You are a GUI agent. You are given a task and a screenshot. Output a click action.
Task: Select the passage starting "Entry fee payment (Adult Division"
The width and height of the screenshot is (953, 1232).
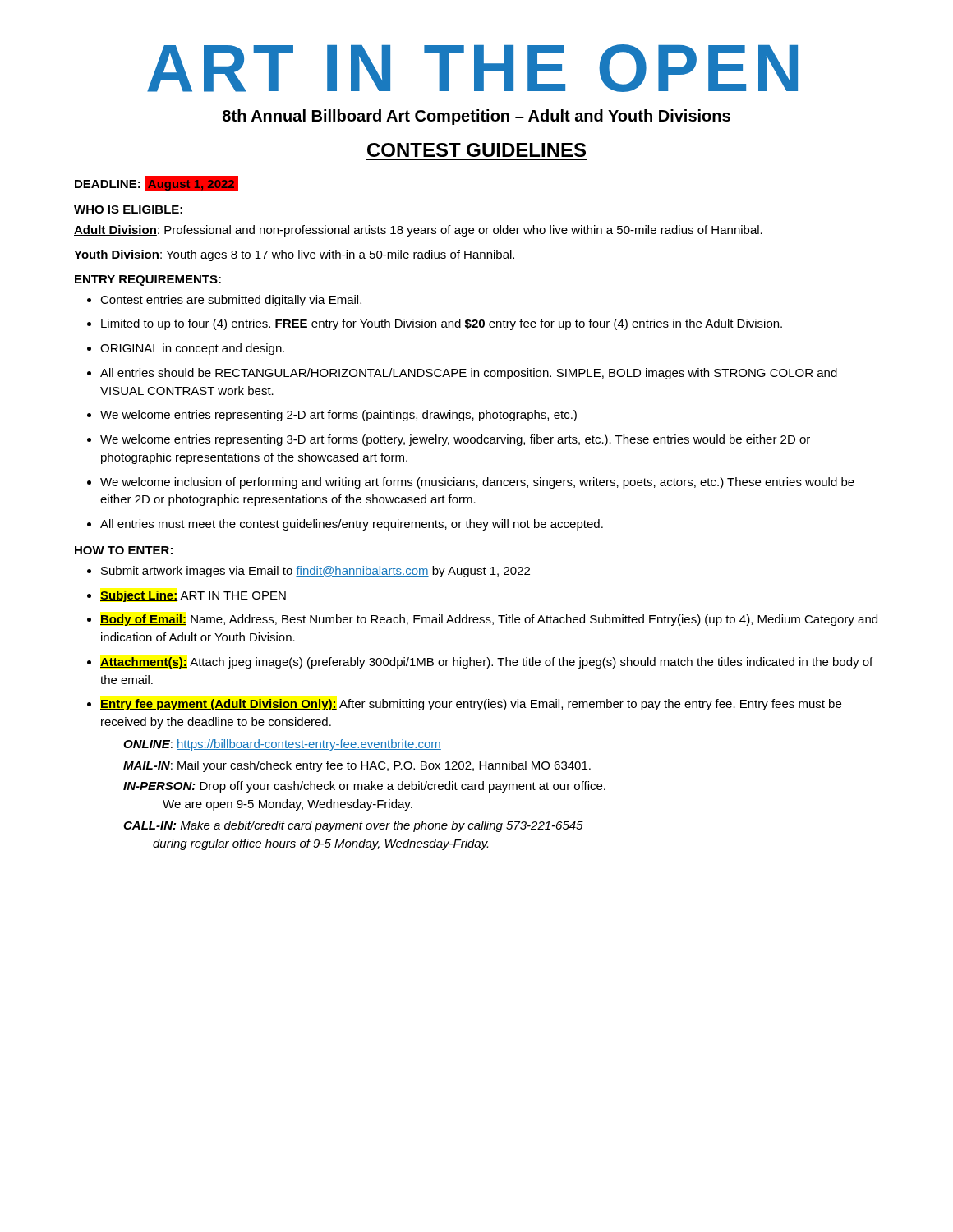click(x=490, y=774)
